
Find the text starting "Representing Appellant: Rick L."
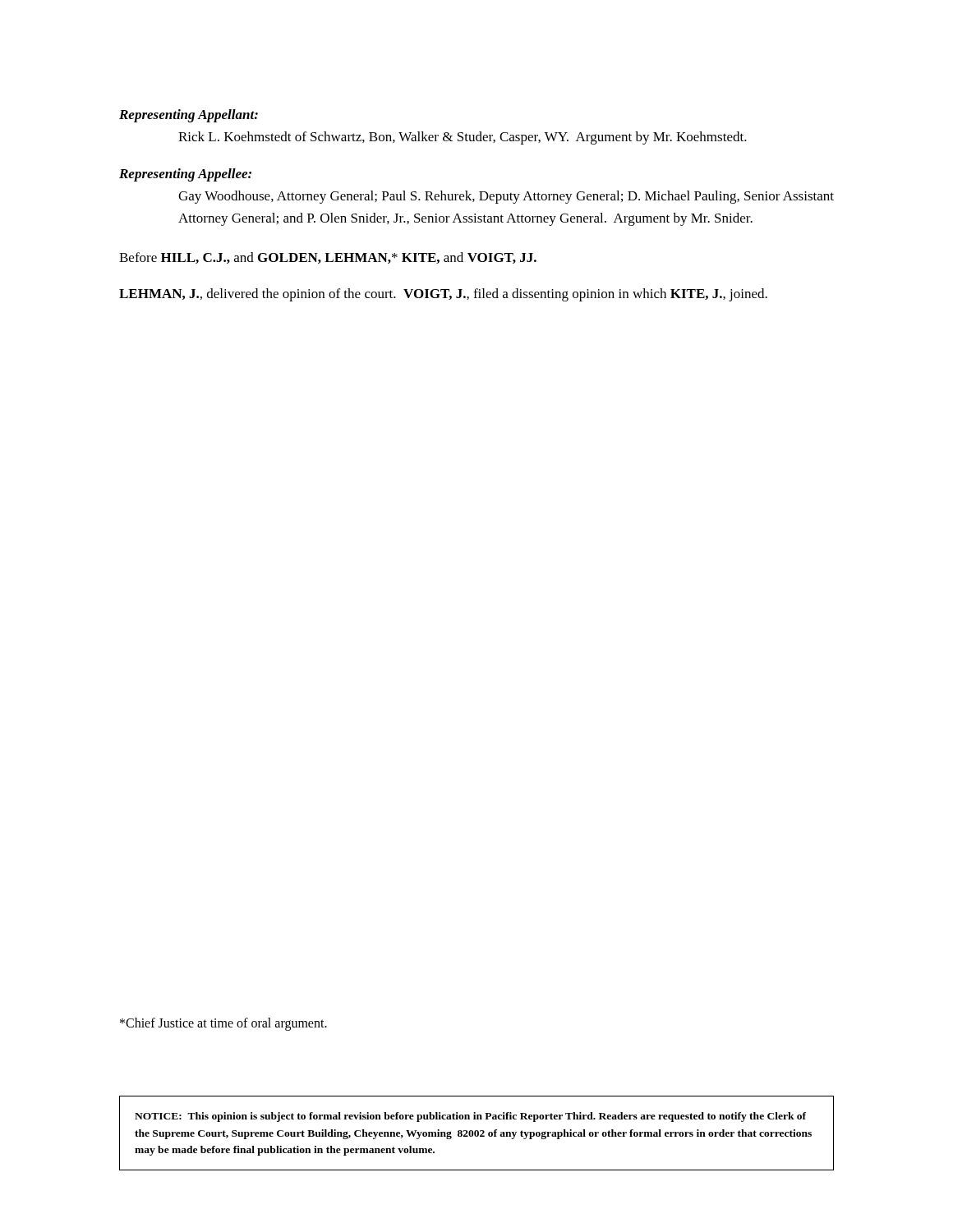pos(476,127)
